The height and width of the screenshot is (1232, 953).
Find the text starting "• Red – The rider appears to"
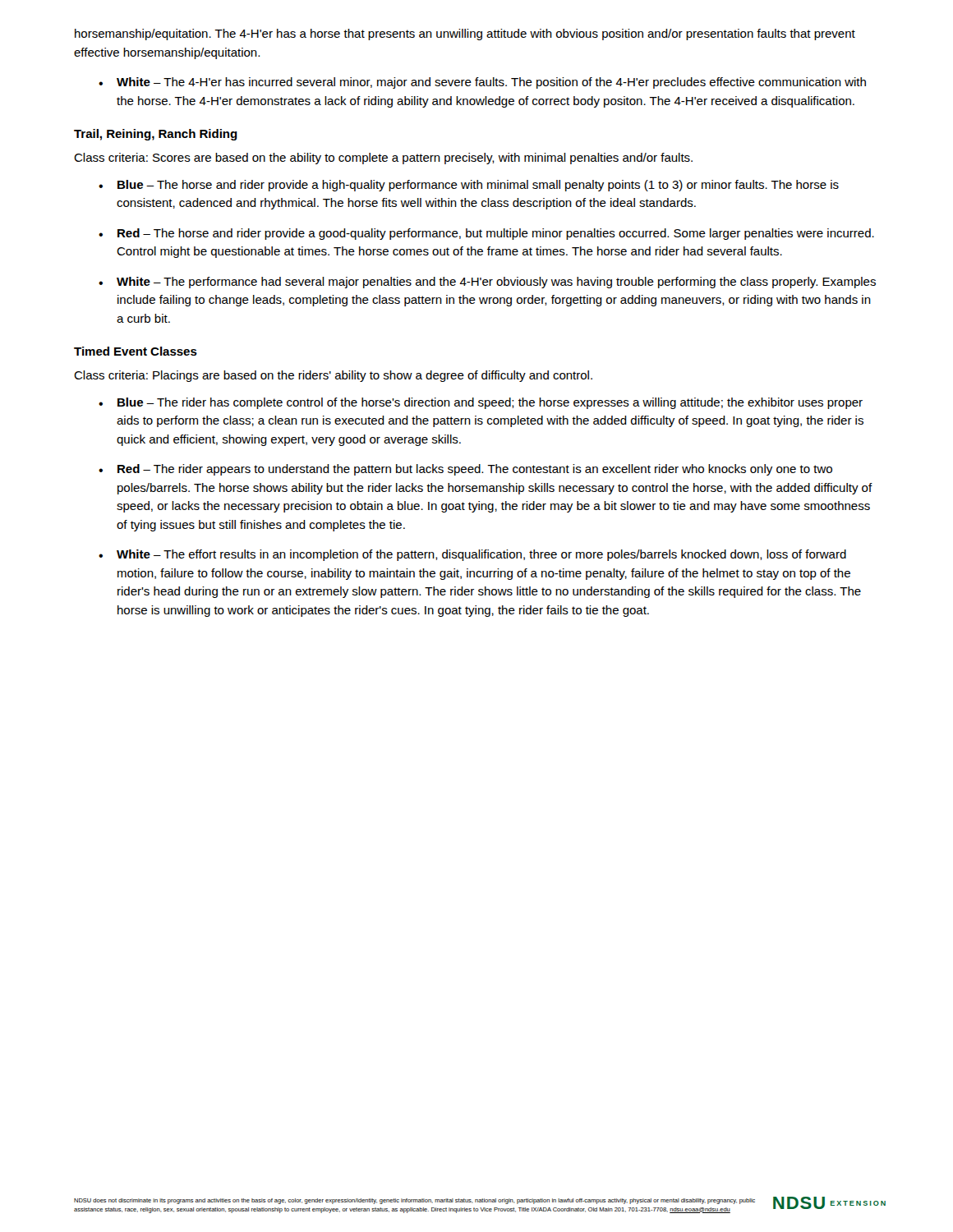[x=489, y=497]
